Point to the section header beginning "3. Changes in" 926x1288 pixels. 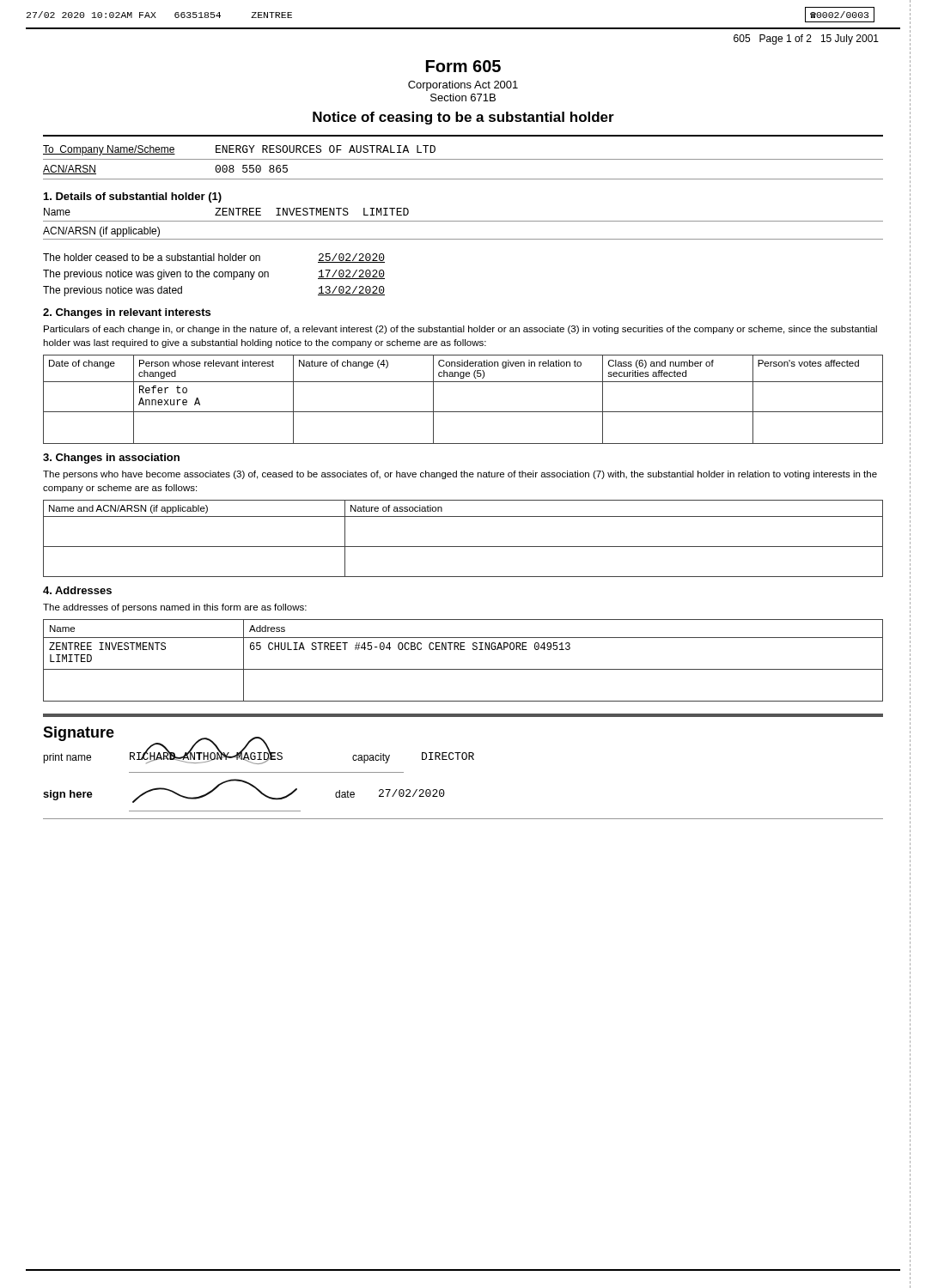(112, 457)
